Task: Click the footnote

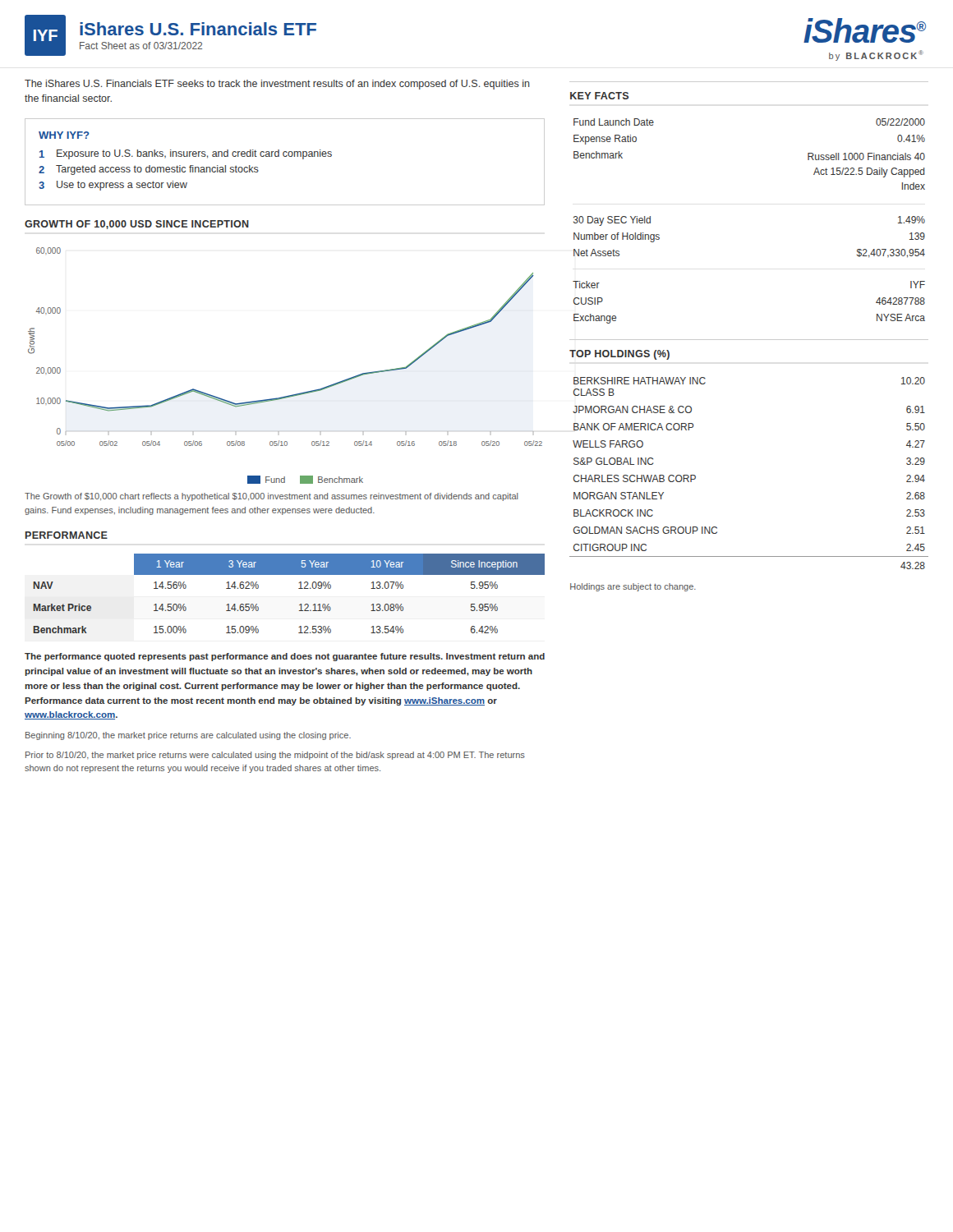Action: tap(633, 586)
